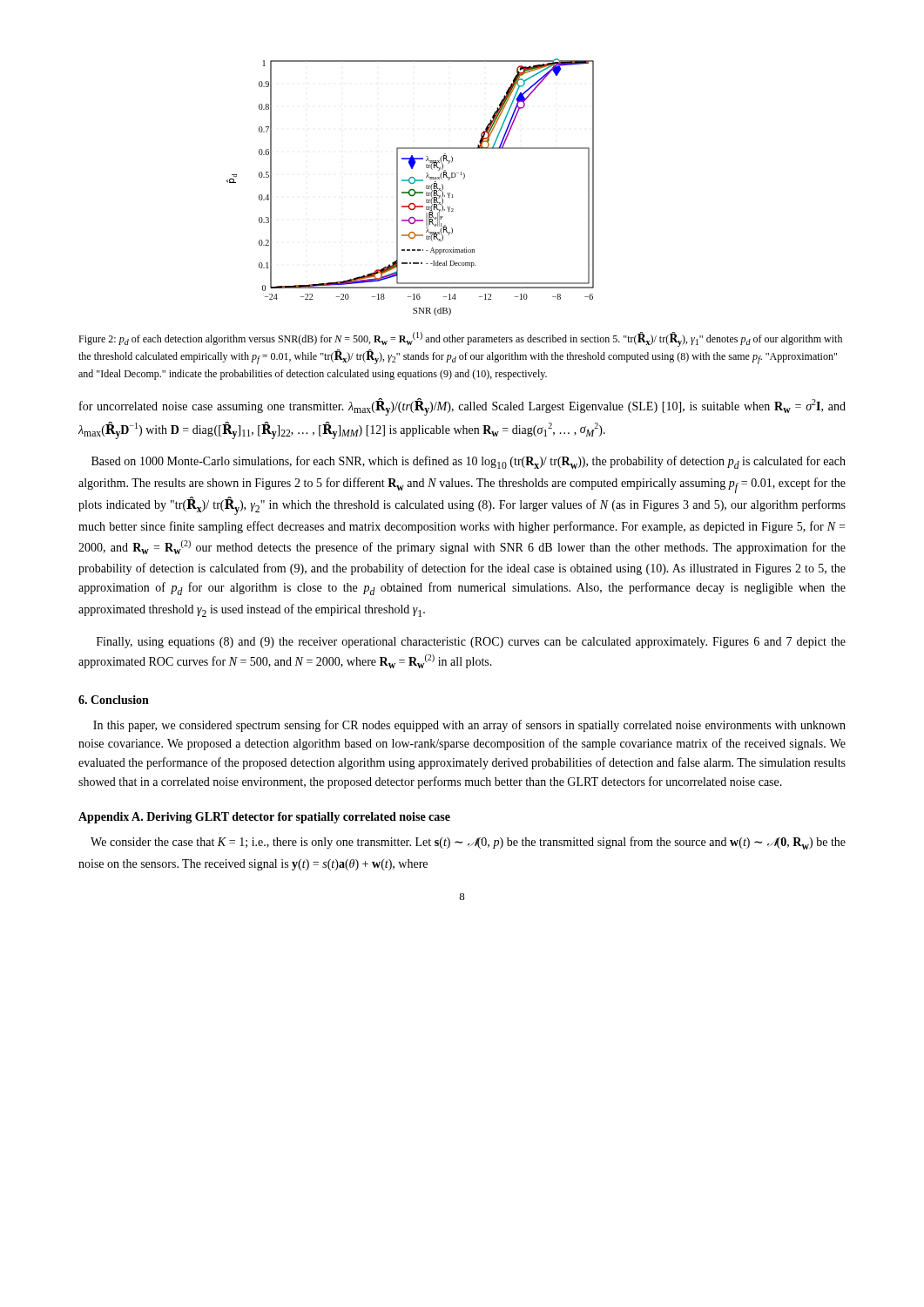924x1307 pixels.
Task: Find the passage starting "Appendix A. Deriving GLRT detector for spatially correlated"
Action: 264,817
